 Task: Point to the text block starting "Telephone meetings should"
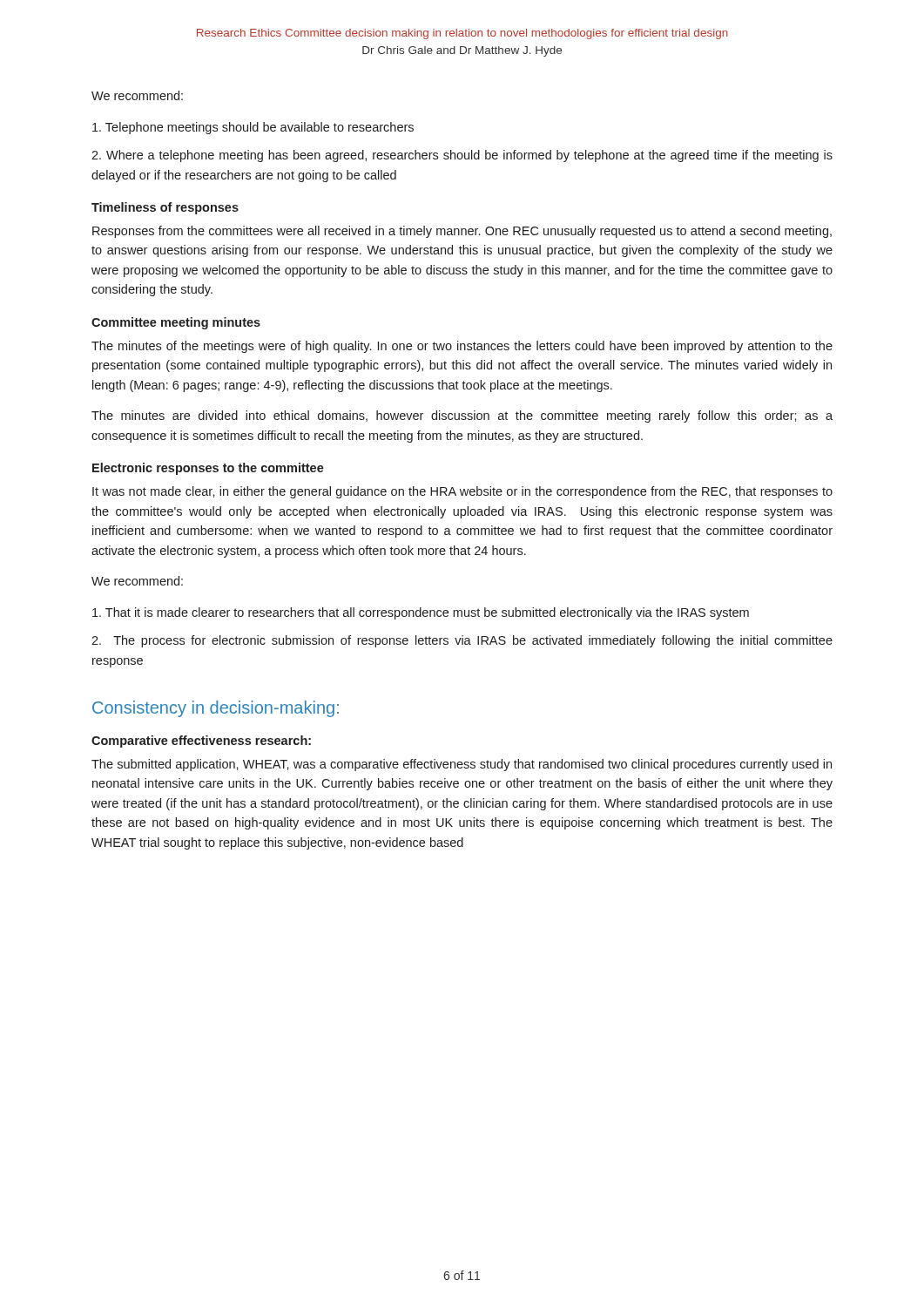tap(253, 127)
